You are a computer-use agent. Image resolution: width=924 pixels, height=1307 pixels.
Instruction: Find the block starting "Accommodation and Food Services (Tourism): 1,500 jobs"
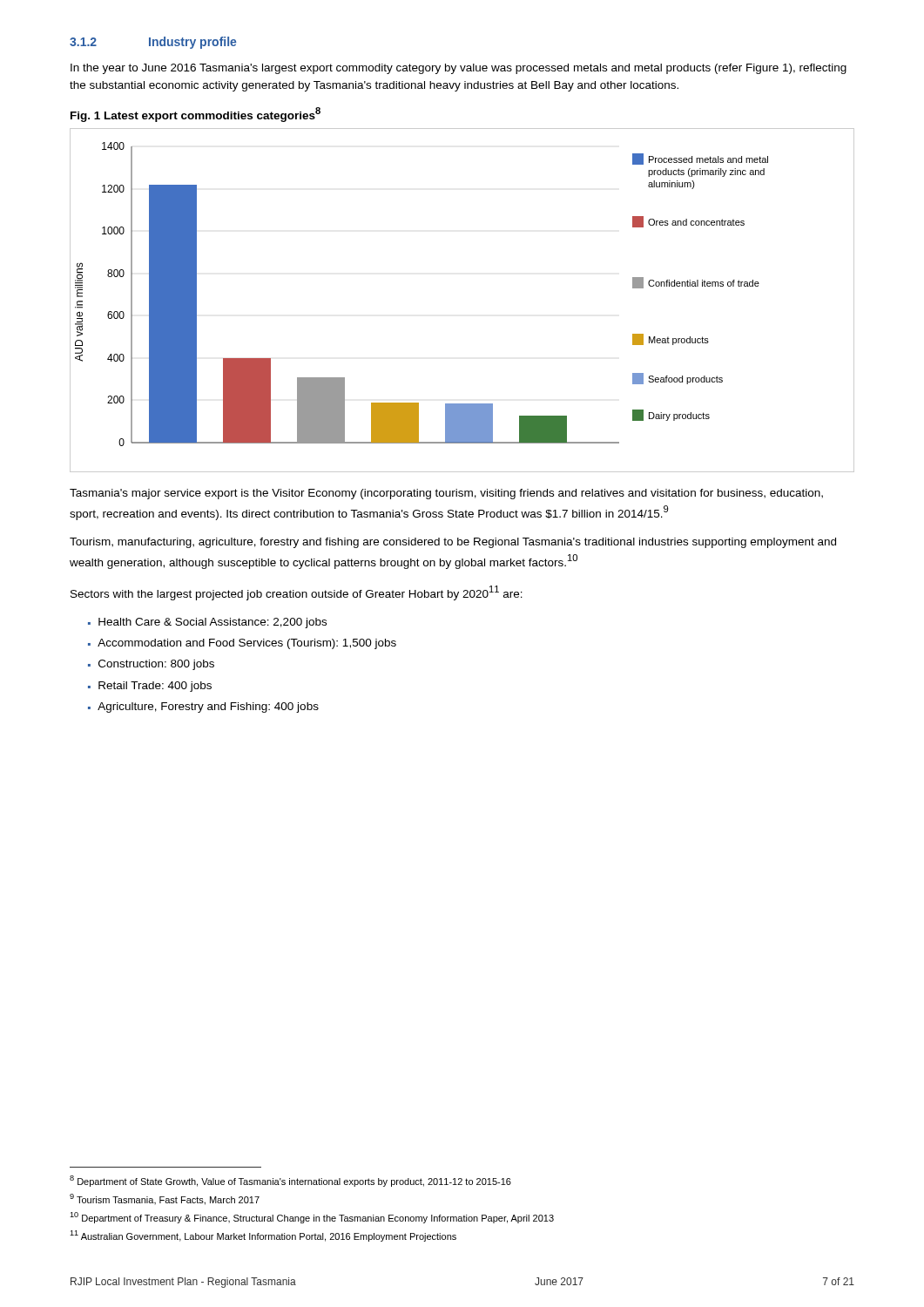coord(247,643)
